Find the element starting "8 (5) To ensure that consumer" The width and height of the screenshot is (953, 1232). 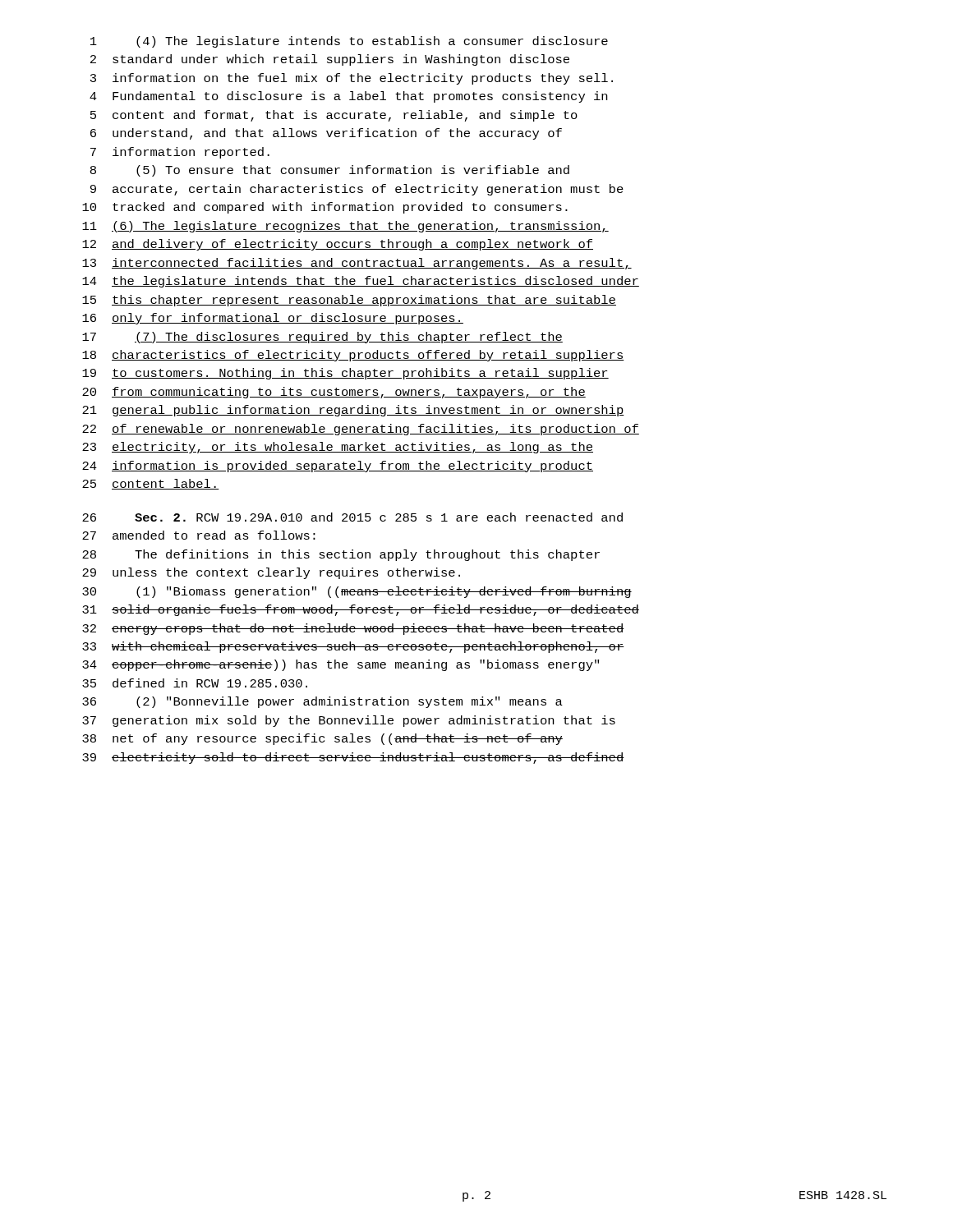coord(476,190)
